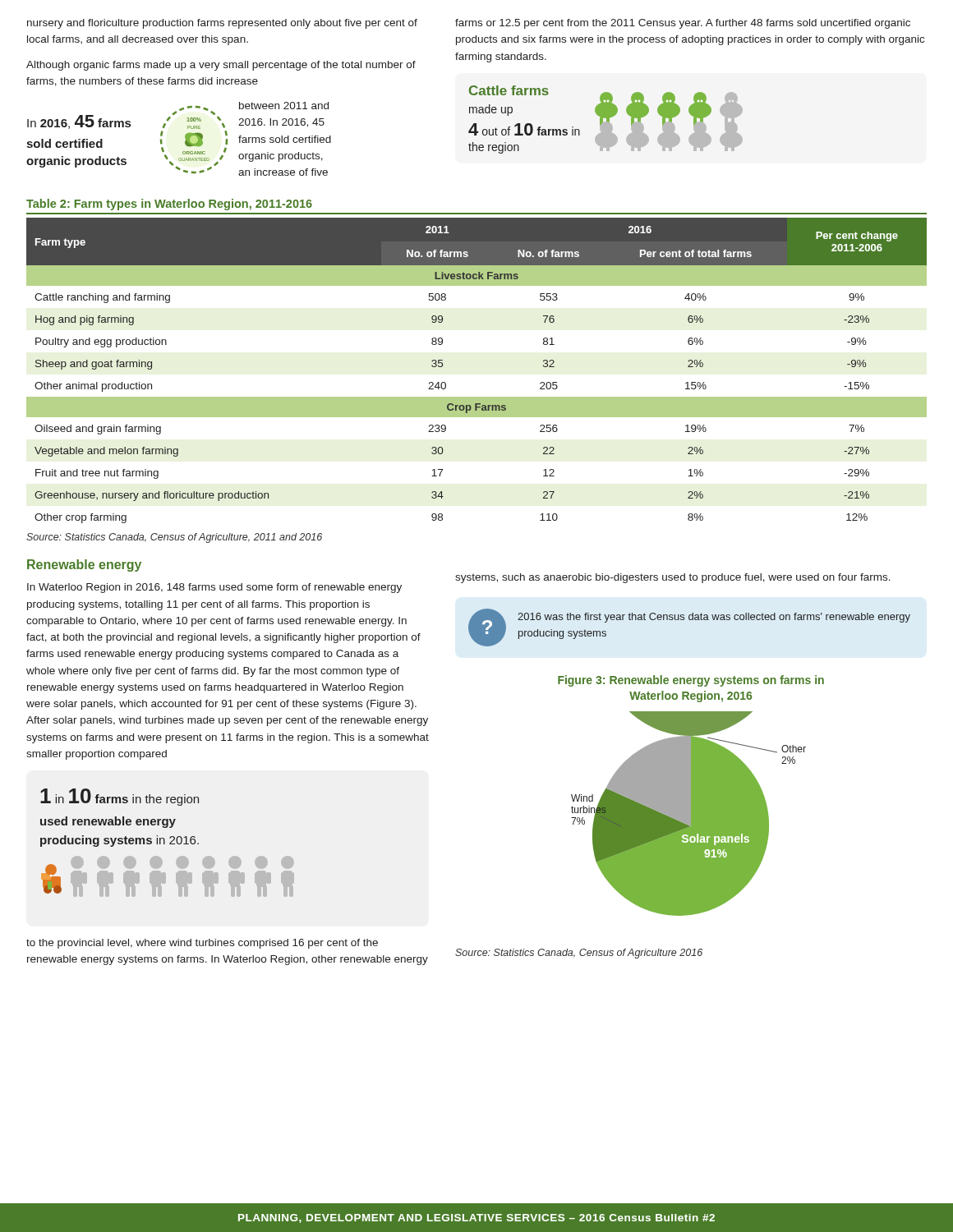Locate the section header that reads "Figure 3: Renewable energy"
Image resolution: width=953 pixels, height=1232 pixels.
point(691,688)
